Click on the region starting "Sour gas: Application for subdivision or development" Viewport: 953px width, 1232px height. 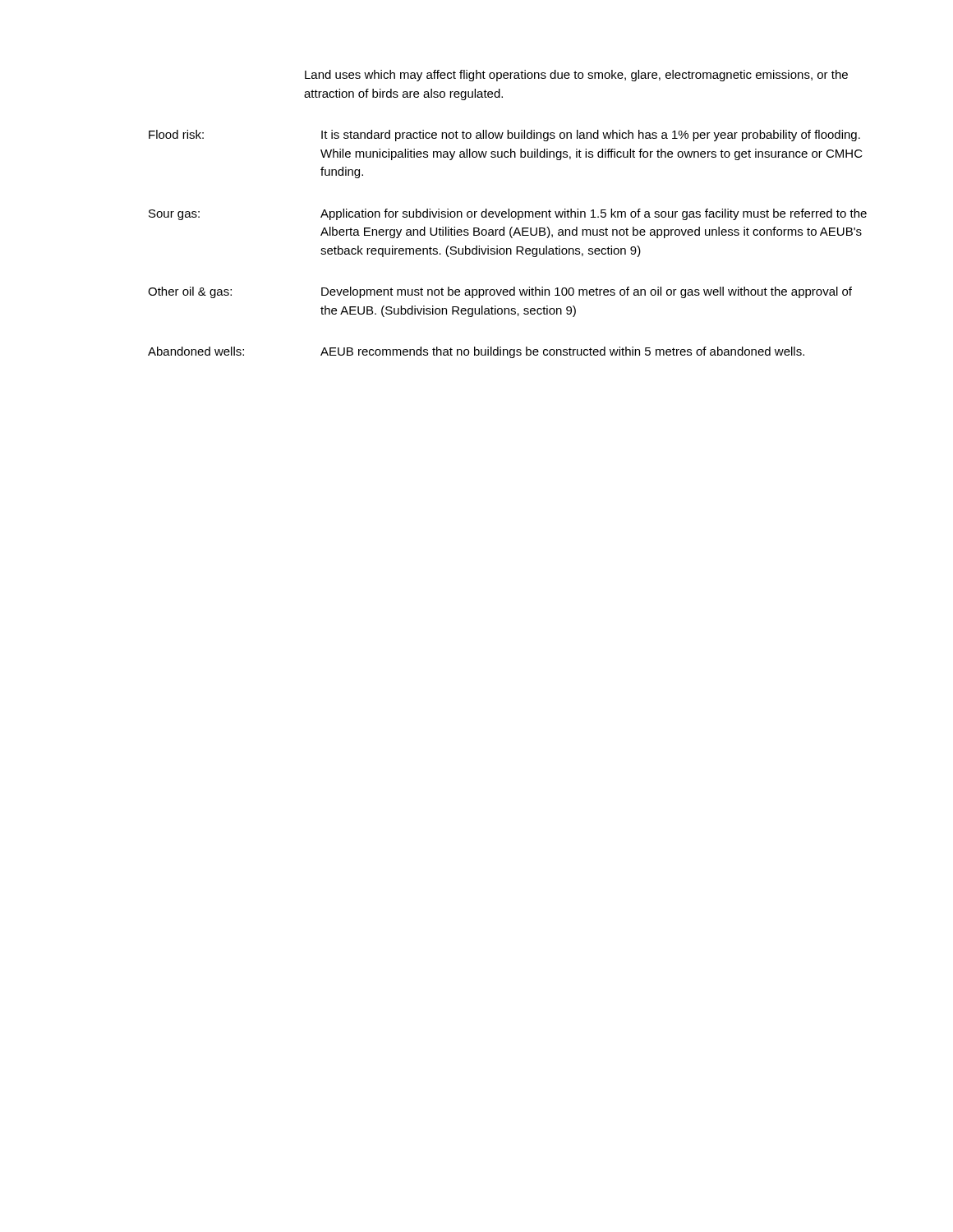[x=509, y=232]
